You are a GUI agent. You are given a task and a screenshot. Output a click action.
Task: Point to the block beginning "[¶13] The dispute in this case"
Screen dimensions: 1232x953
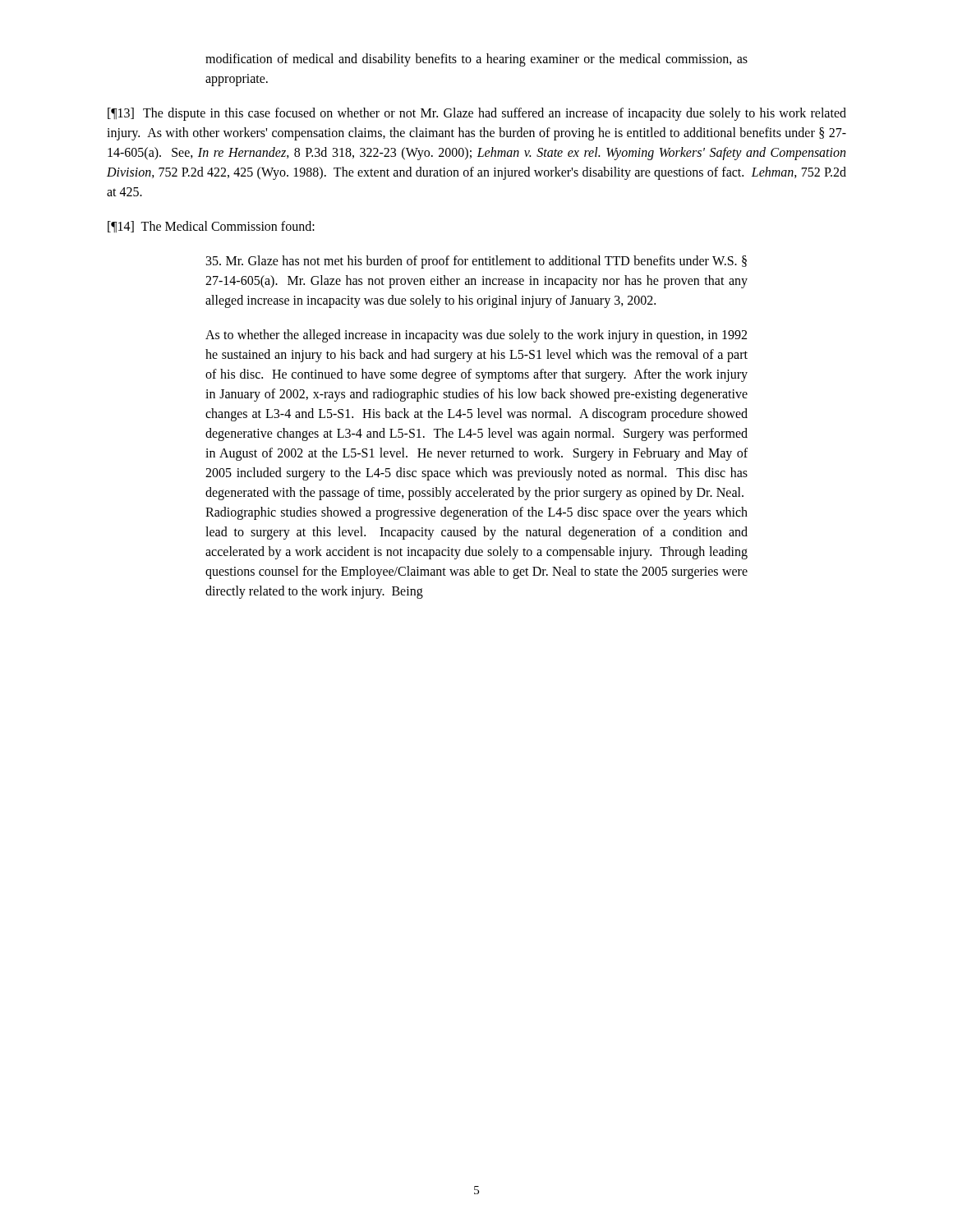[476, 153]
